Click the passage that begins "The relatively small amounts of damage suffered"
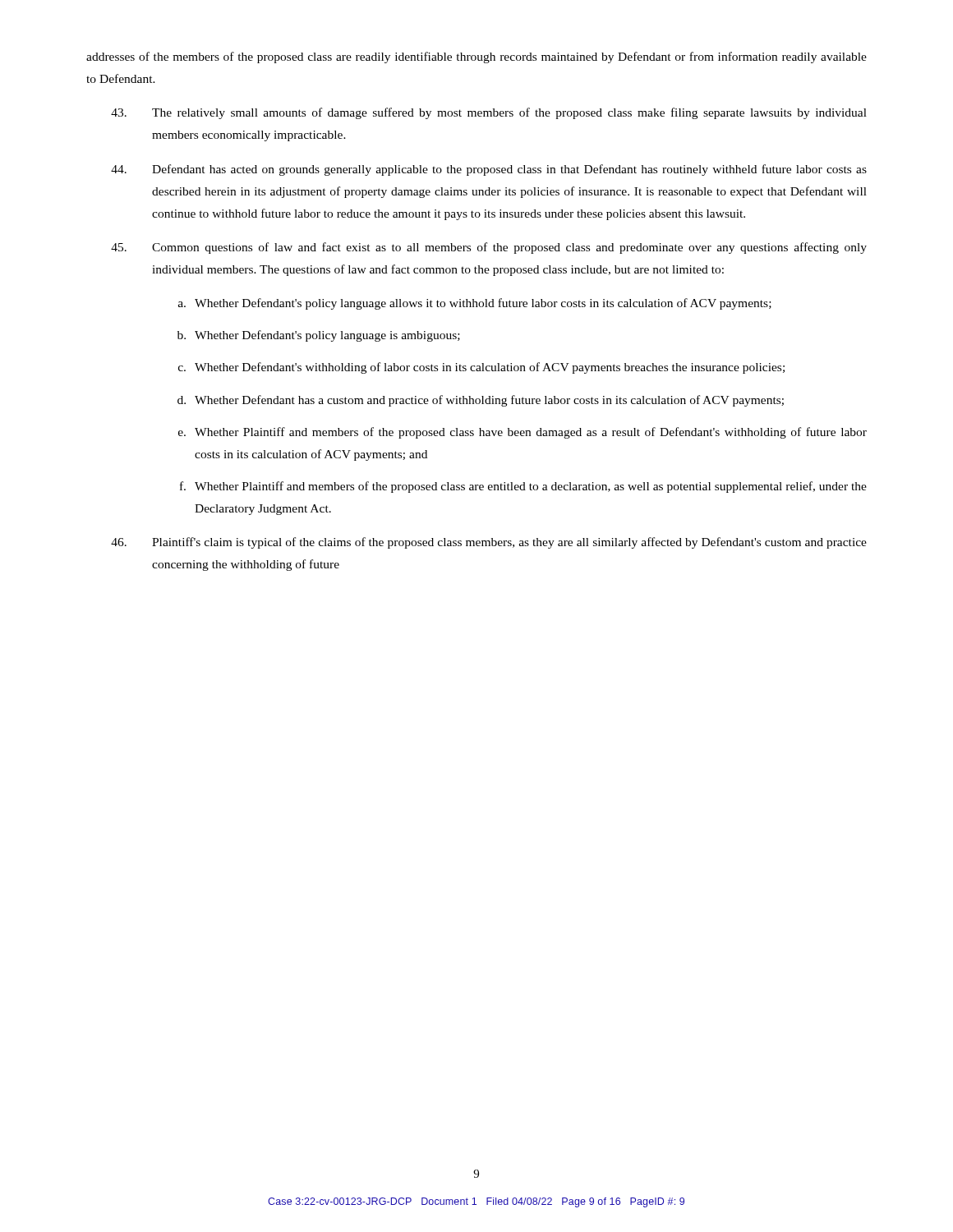The image size is (953, 1232). [476, 124]
